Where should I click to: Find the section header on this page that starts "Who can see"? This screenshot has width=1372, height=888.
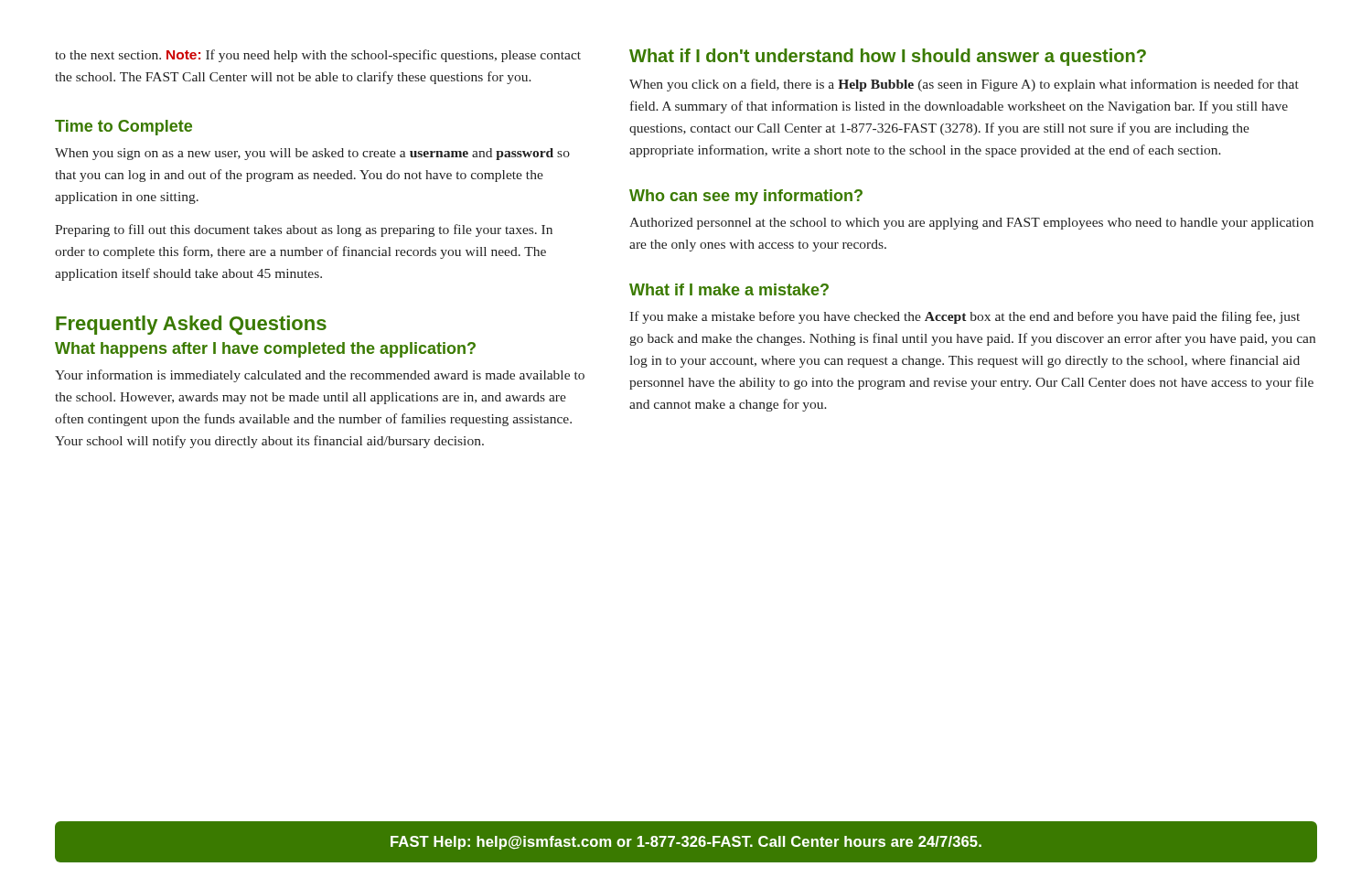(746, 196)
